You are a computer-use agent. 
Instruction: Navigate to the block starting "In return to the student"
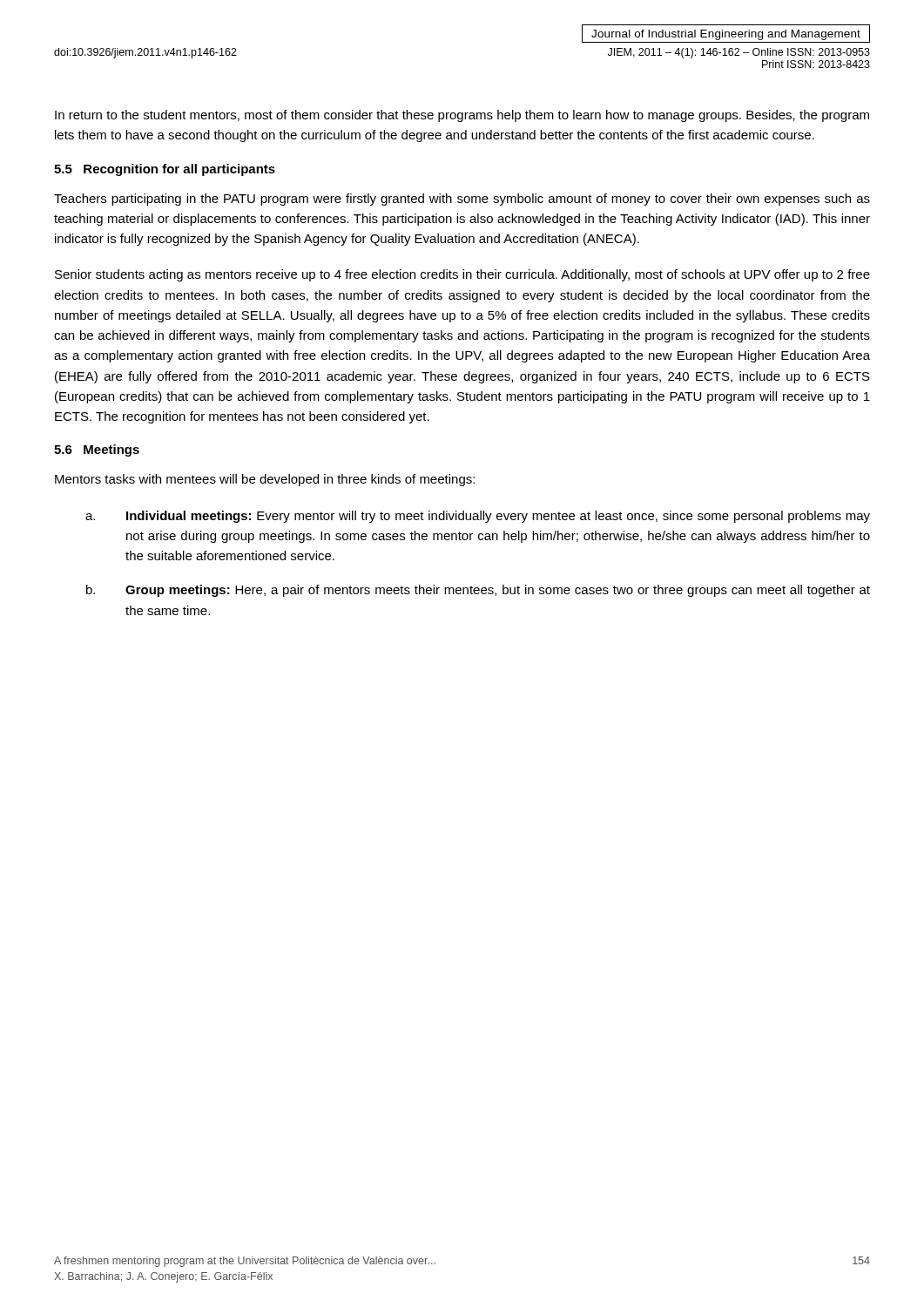462,125
